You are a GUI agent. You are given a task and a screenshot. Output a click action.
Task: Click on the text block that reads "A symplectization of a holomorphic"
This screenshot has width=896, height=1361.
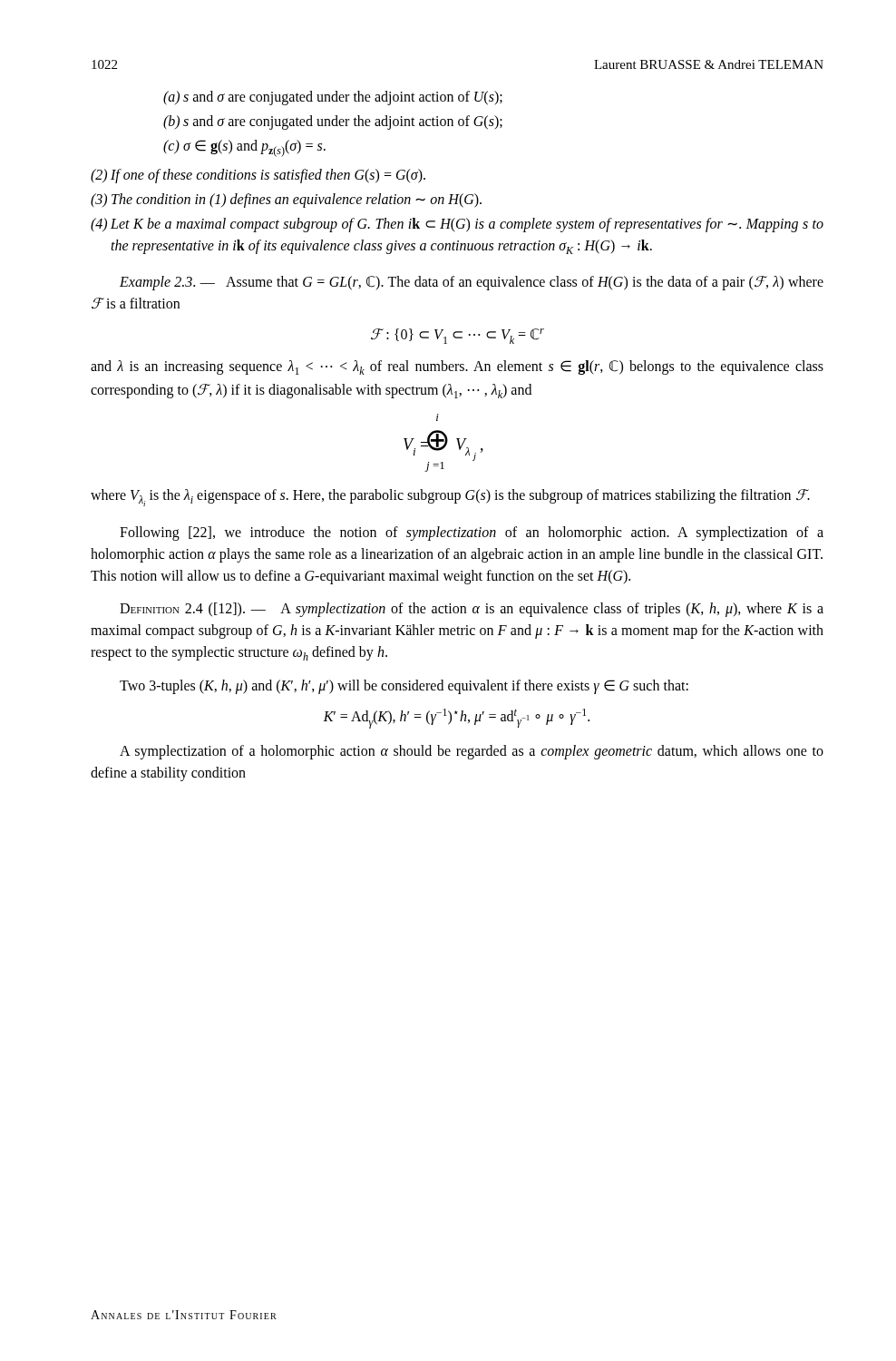457,762
